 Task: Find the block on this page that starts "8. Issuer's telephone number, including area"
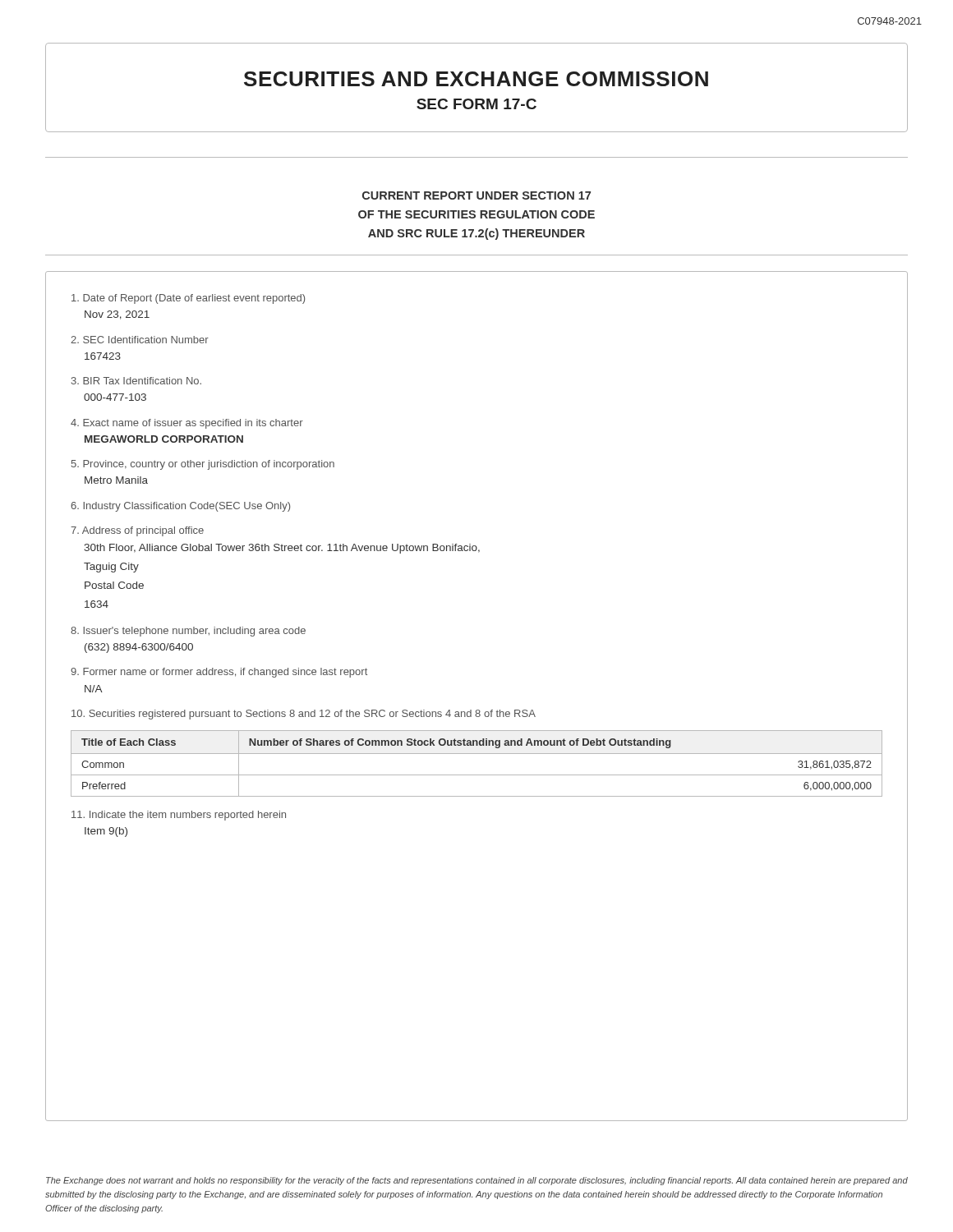point(188,632)
